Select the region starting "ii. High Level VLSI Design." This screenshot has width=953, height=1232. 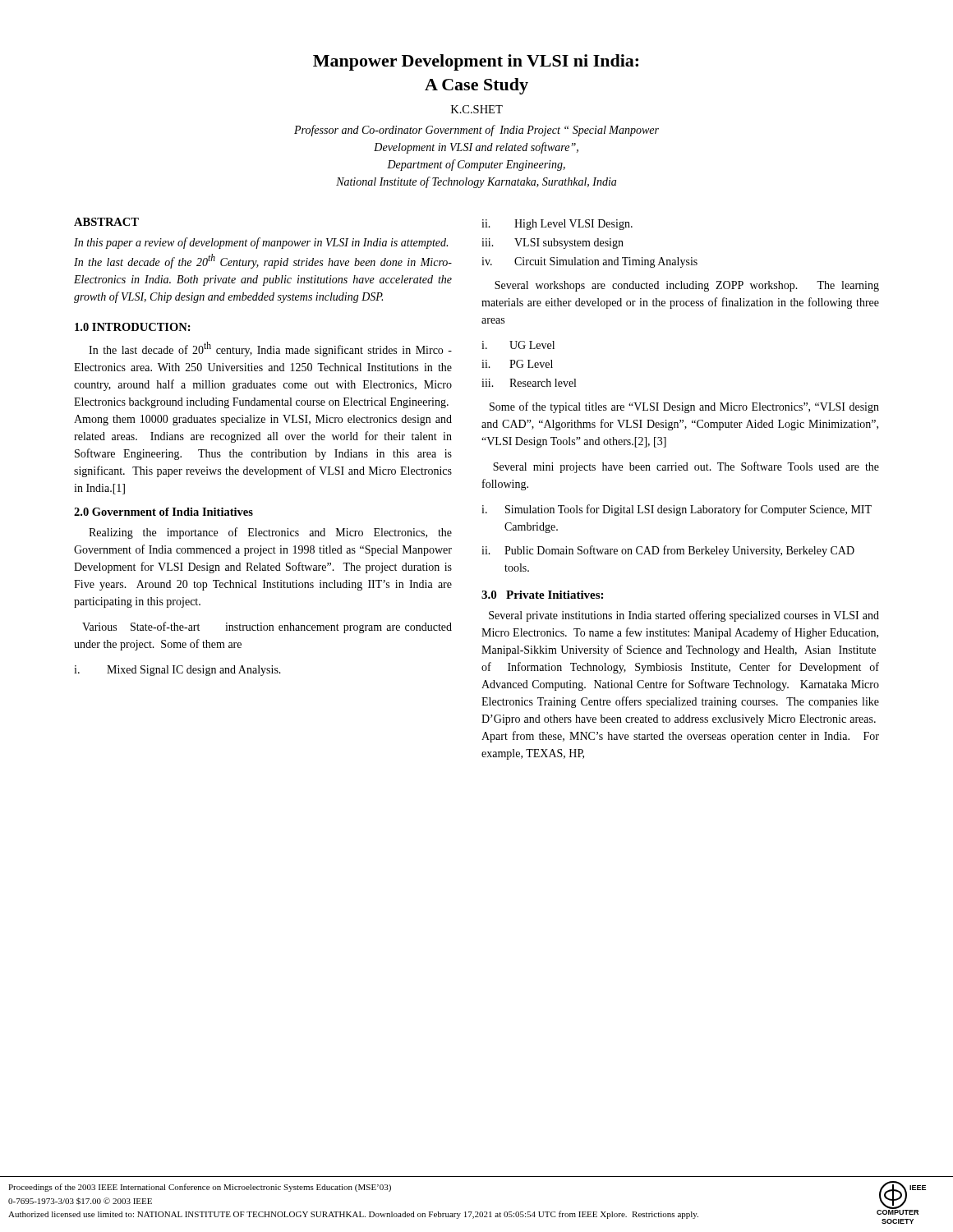[557, 224]
